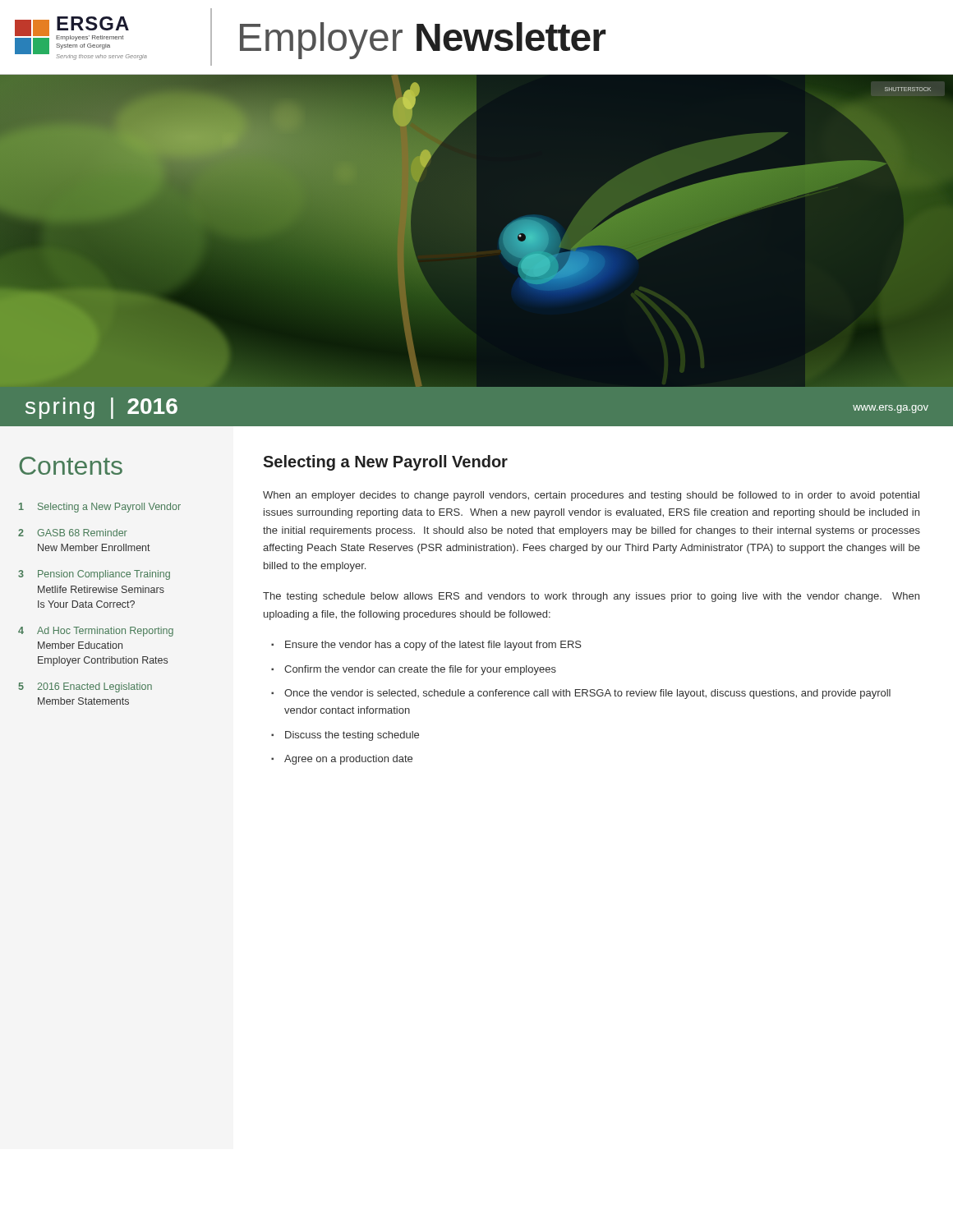Click the passage that begins "The testing schedule"
The height and width of the screenshot is (1232, 953).
click(592, 605)
